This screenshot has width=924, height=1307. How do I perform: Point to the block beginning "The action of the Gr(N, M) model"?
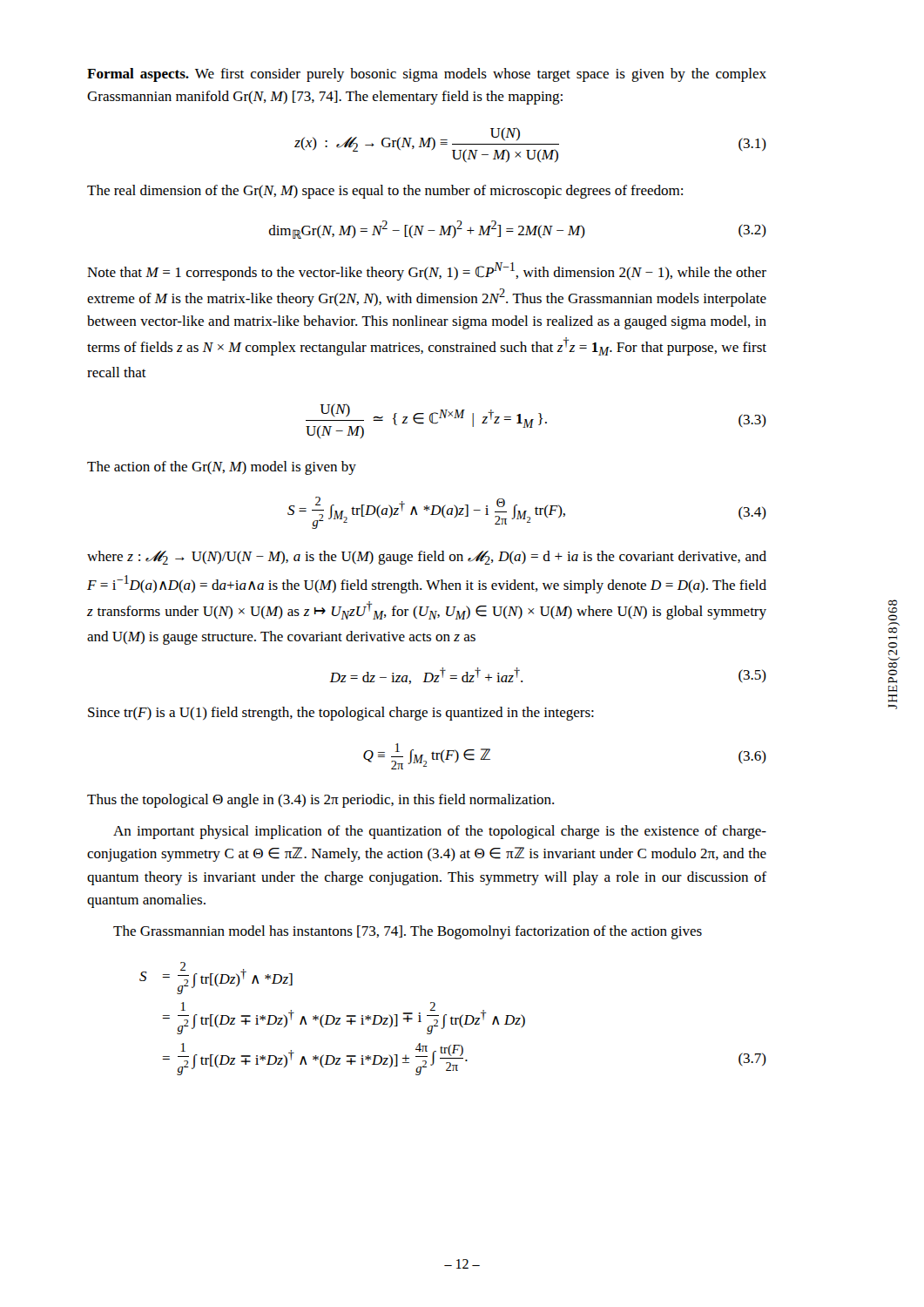click(x=222, y=468)
